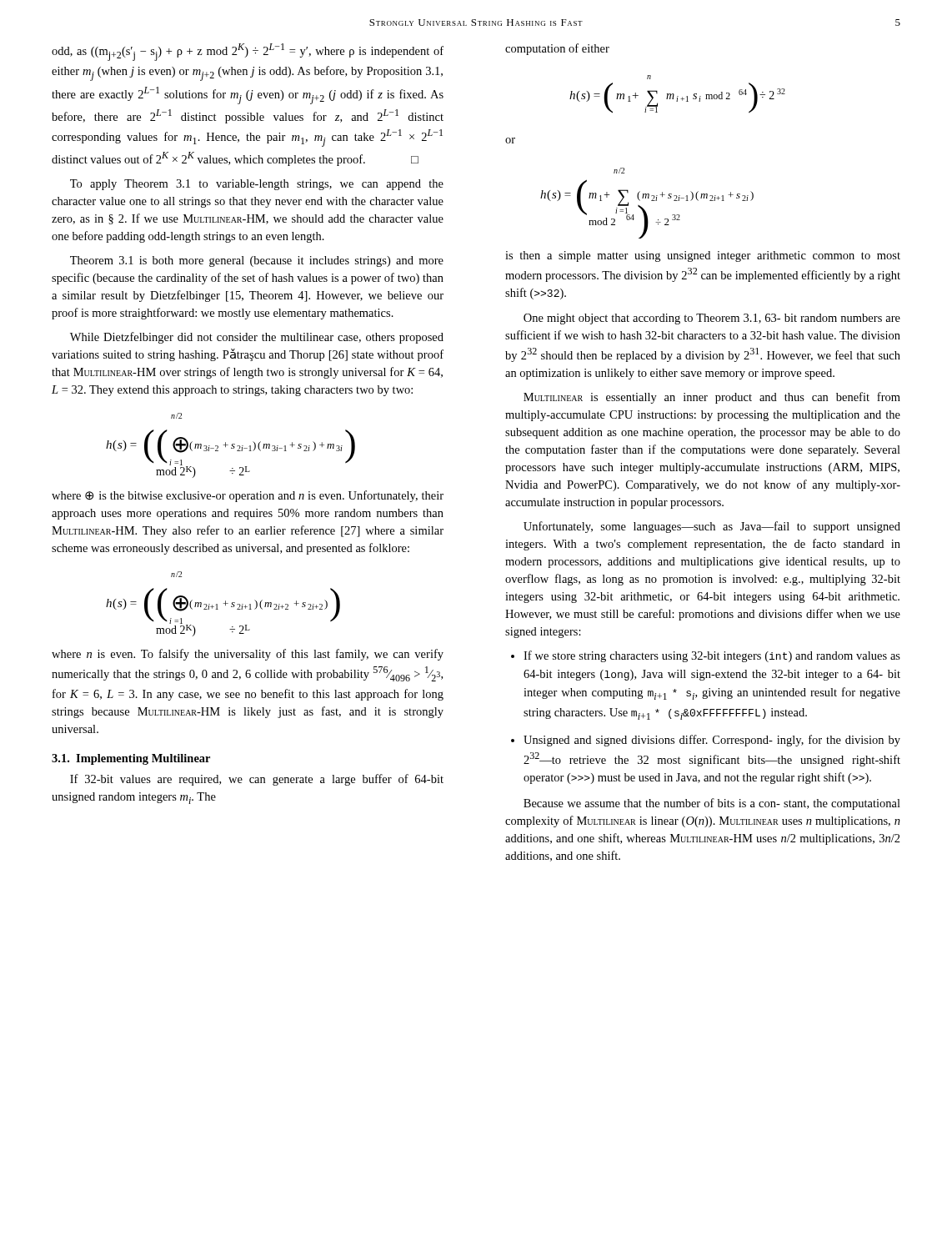Select the list item that says "If we store string characters"
This screenshot has width=952, height=1251.
[712, 685]
